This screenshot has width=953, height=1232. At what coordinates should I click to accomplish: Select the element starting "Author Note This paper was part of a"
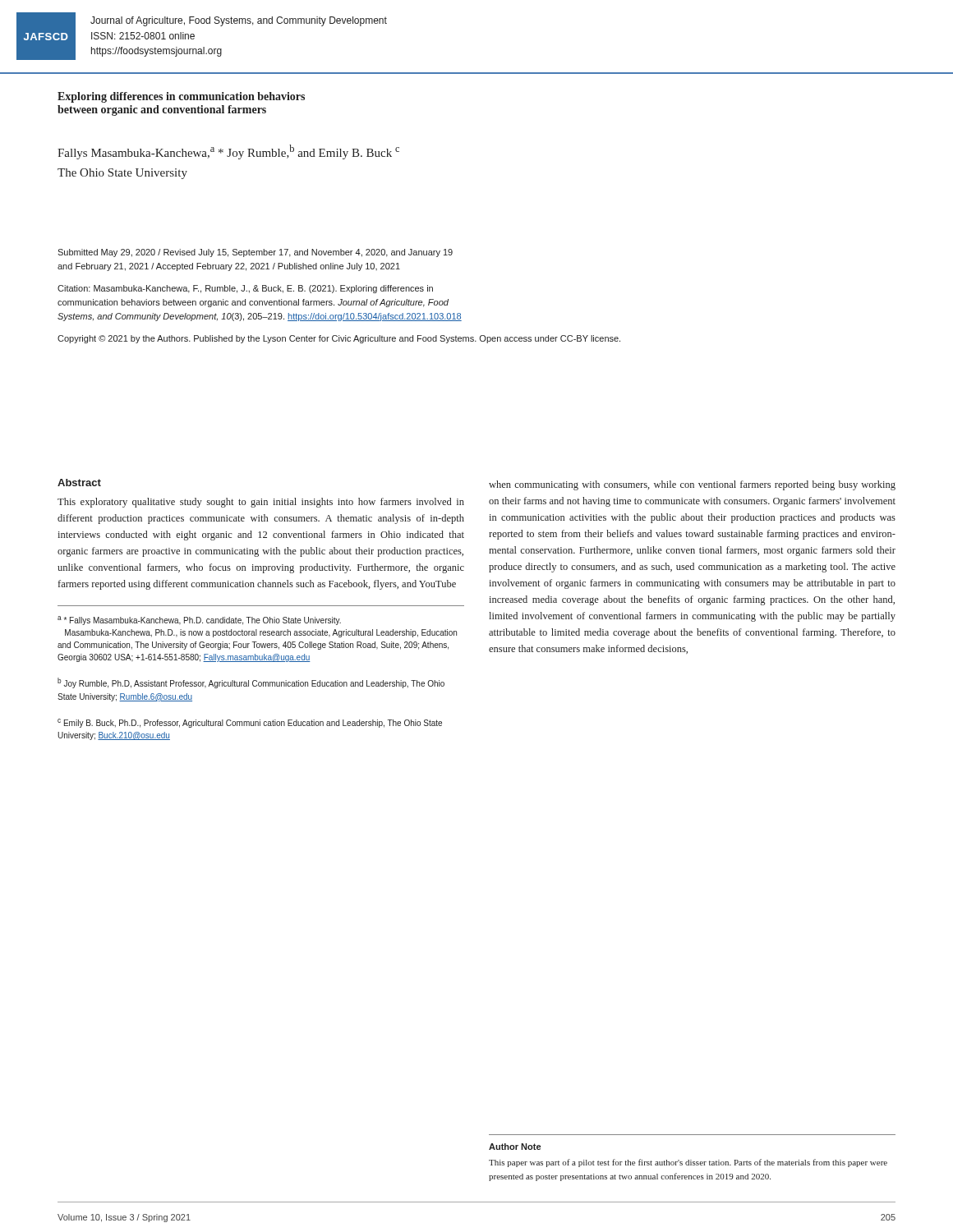pyautogui.click(x=692, y=1162)
